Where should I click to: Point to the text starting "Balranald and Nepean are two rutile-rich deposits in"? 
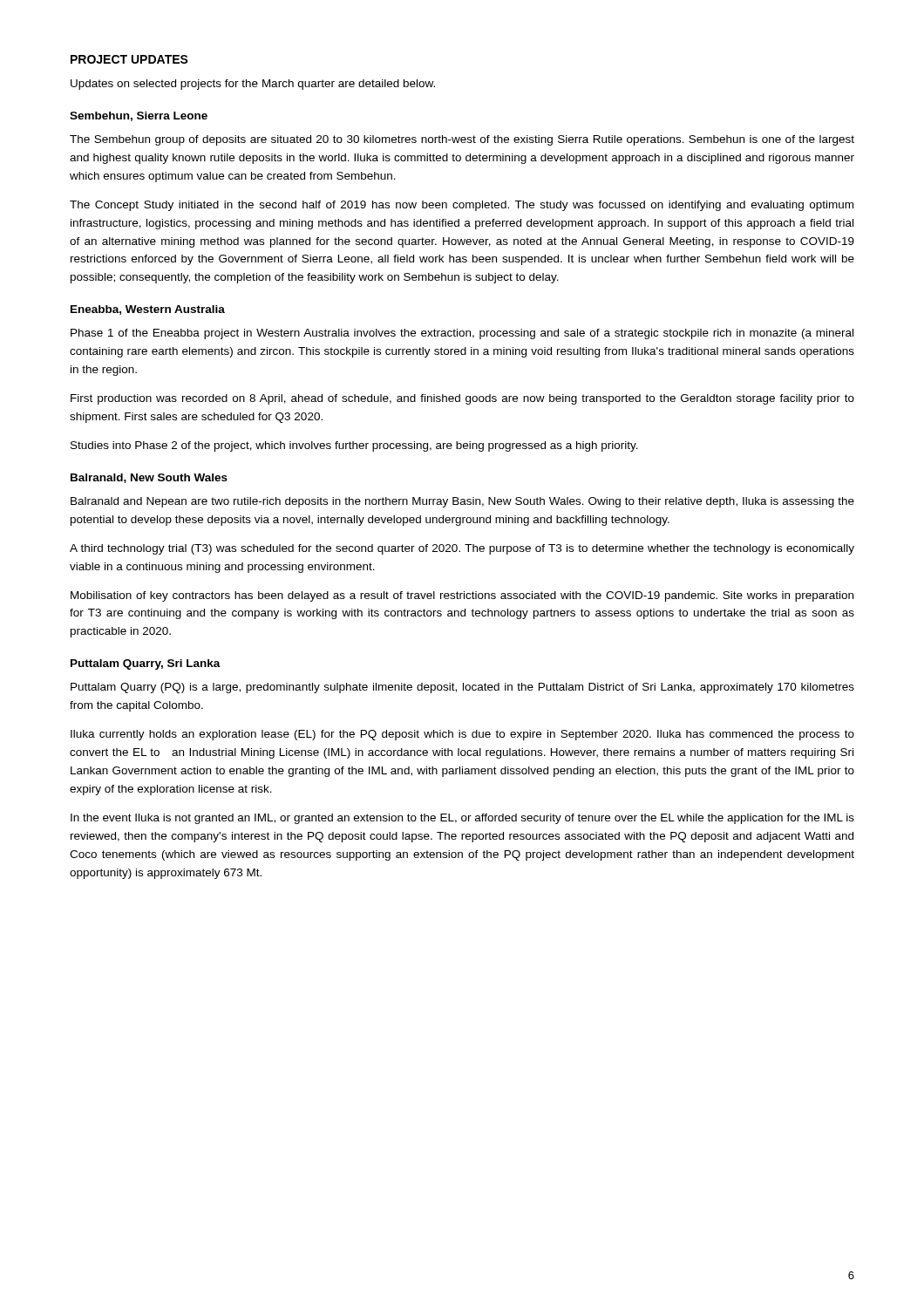pyautogui.click(x=462, y=510)
